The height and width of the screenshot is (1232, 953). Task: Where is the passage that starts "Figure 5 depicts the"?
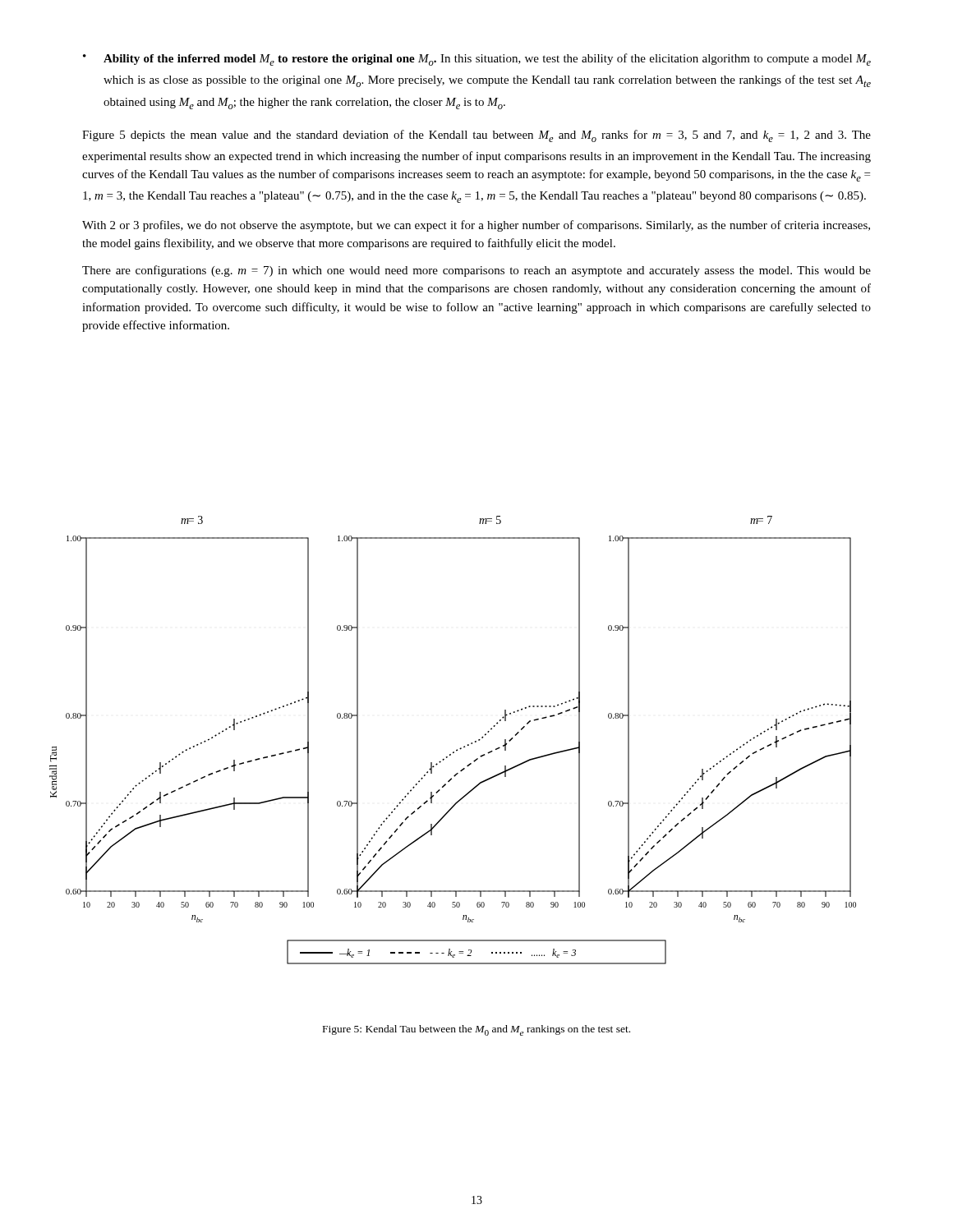[476, 167]
